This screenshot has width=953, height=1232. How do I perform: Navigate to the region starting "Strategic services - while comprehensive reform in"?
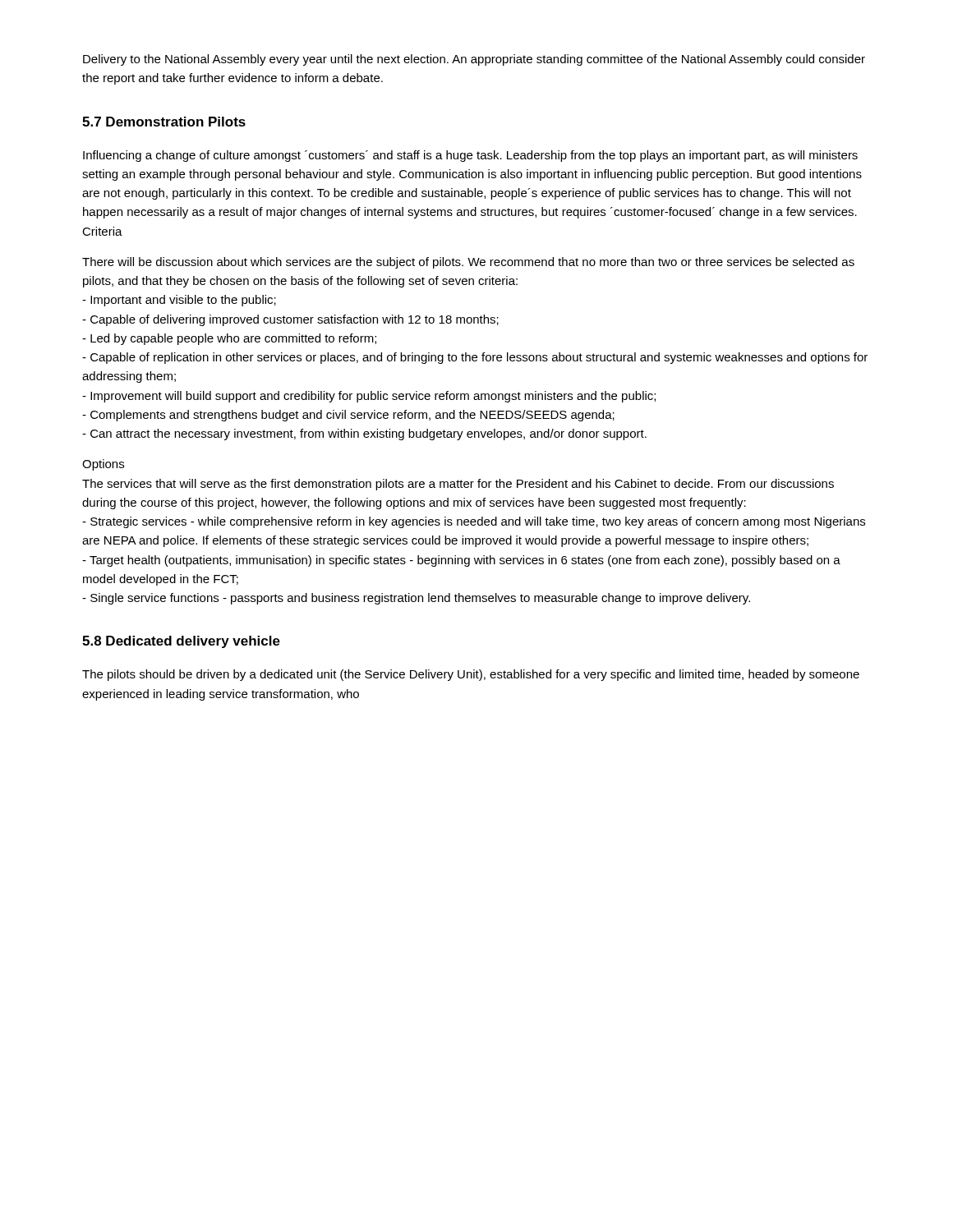coord(474,531)
